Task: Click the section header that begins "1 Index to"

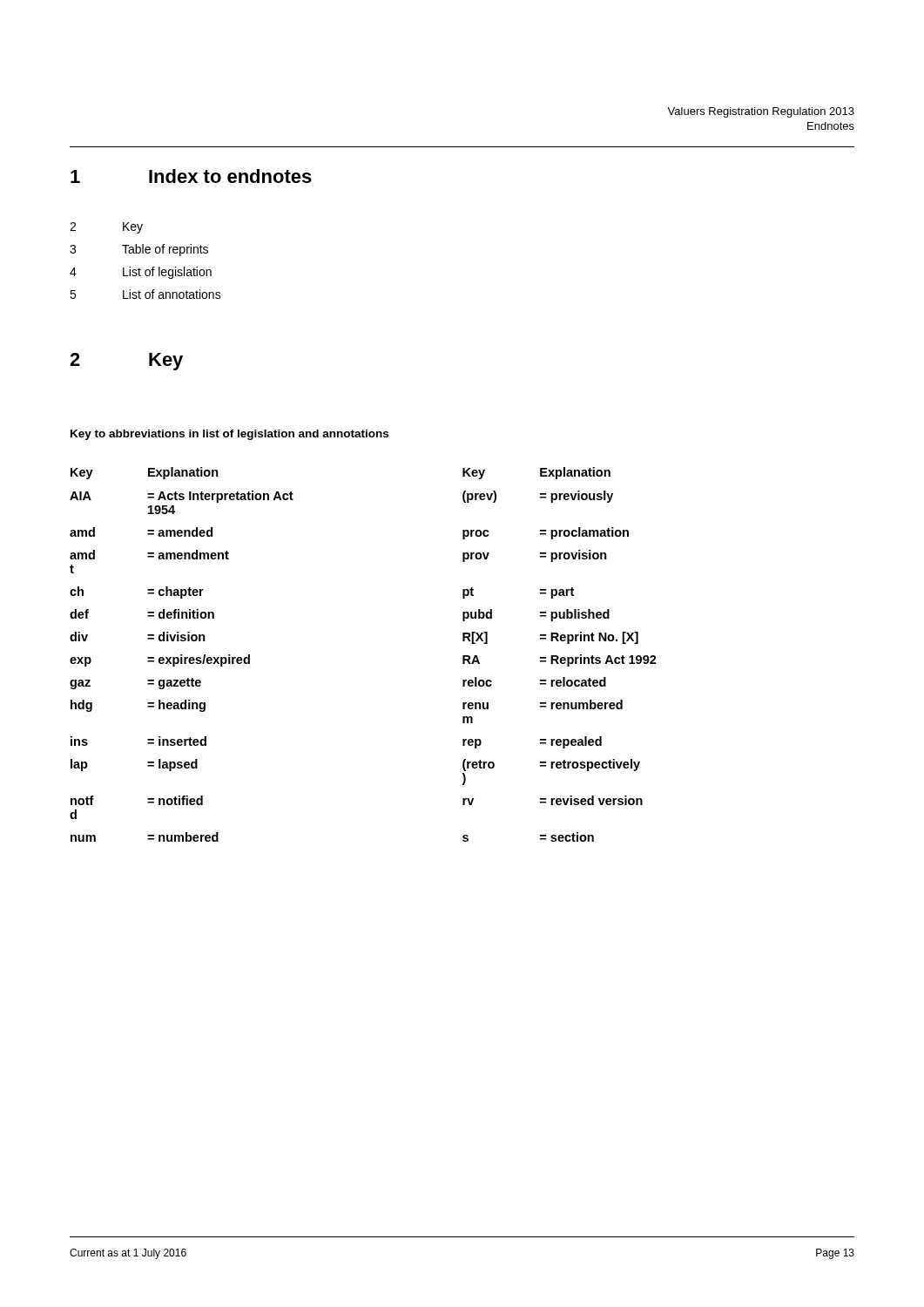Action: [191, 177]
